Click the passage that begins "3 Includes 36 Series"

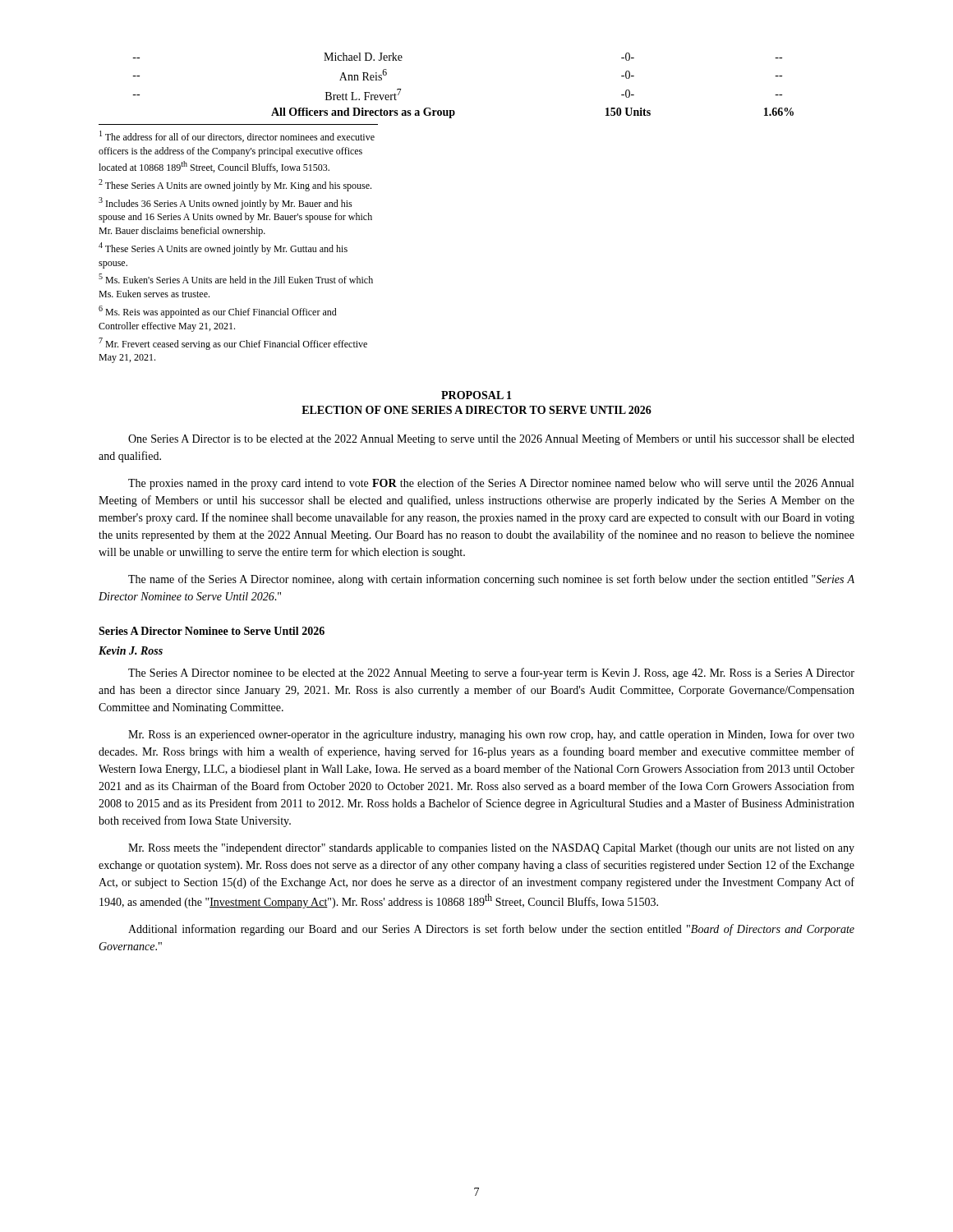pyautogui.click(x=235, y=216)
